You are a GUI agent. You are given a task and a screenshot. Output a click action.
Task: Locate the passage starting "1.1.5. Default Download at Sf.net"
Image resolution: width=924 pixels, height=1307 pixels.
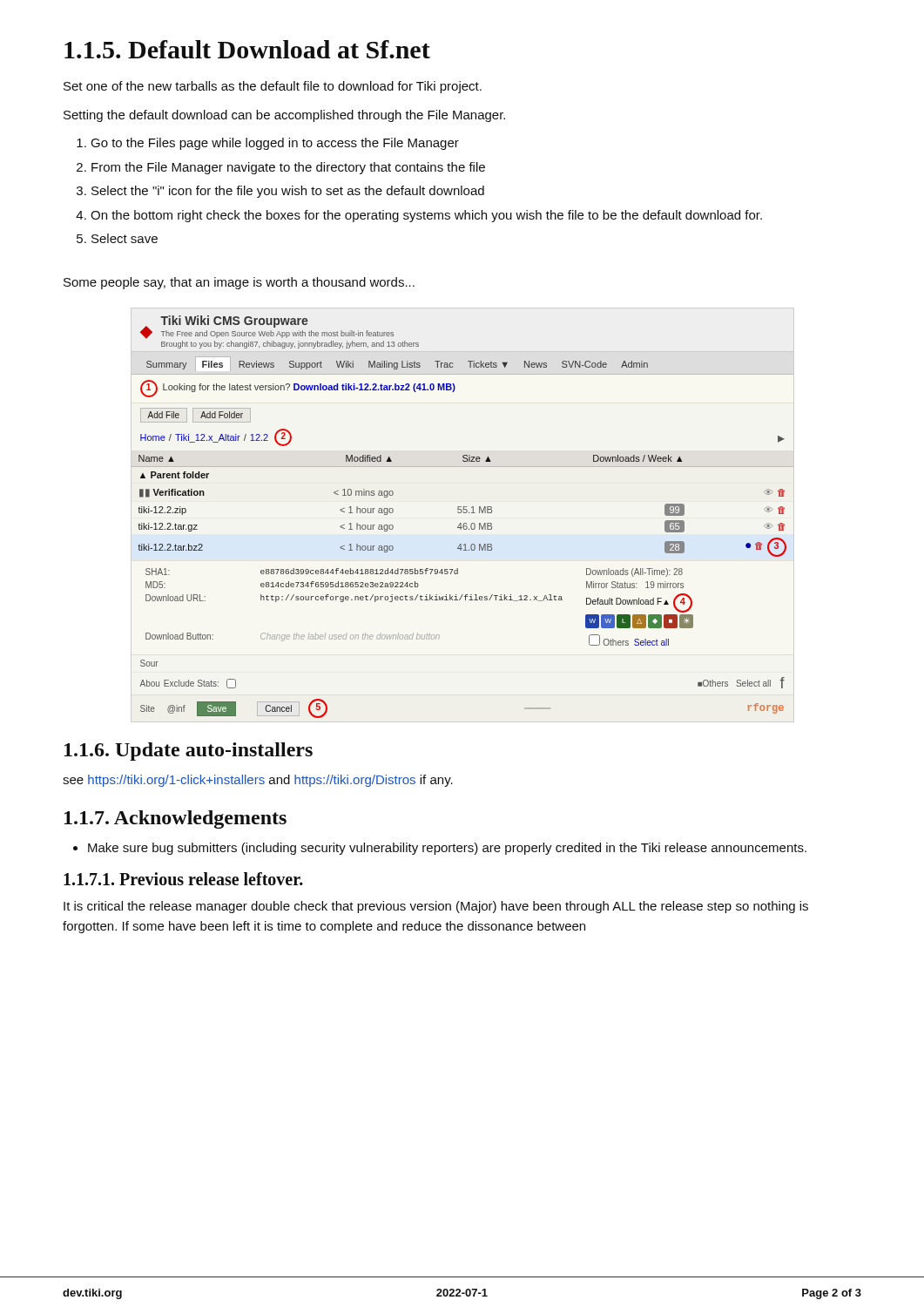[247, 49]
